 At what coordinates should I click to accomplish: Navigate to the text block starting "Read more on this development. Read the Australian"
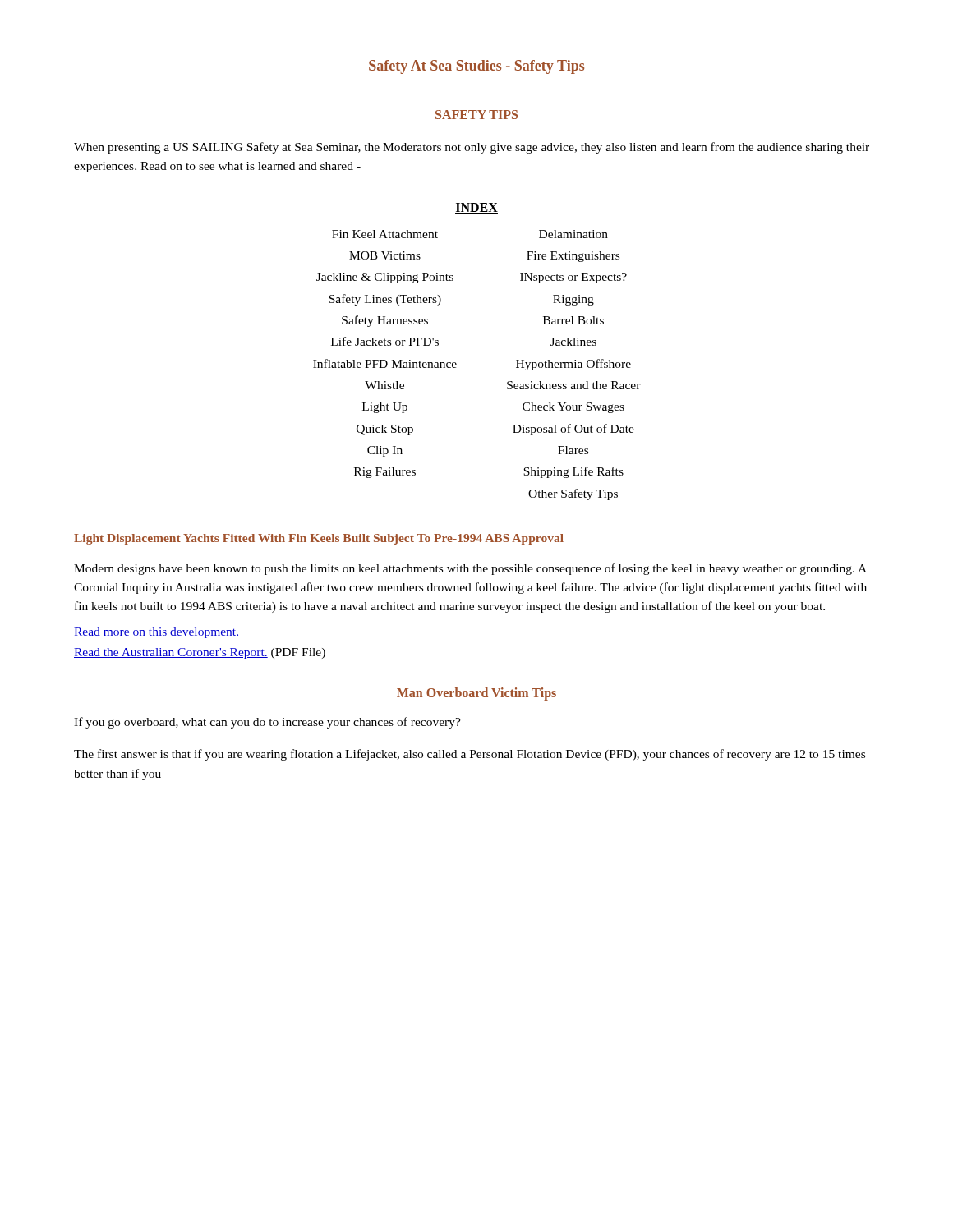[200, 642]
